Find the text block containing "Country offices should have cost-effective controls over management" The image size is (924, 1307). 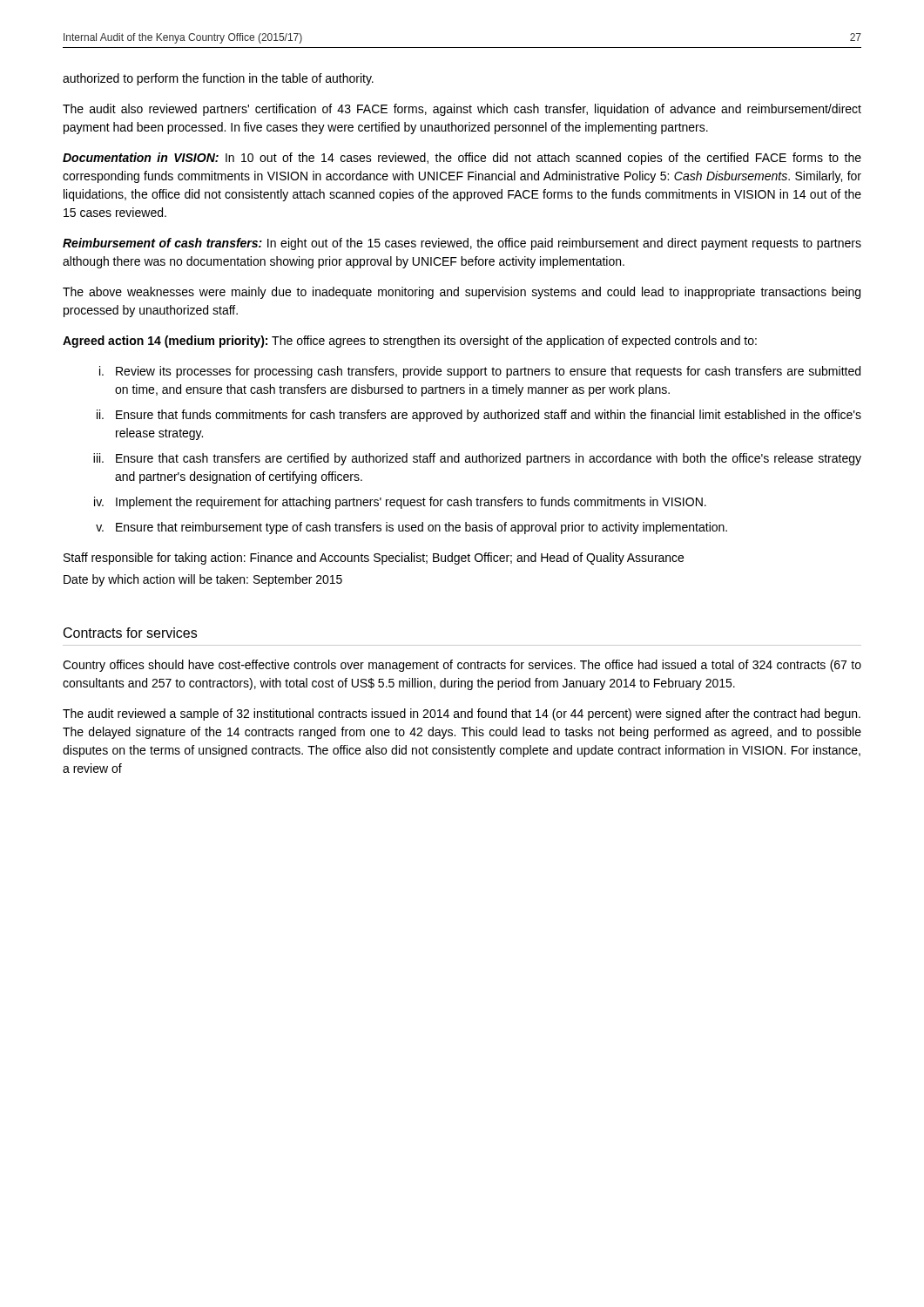tap(462, 674)
